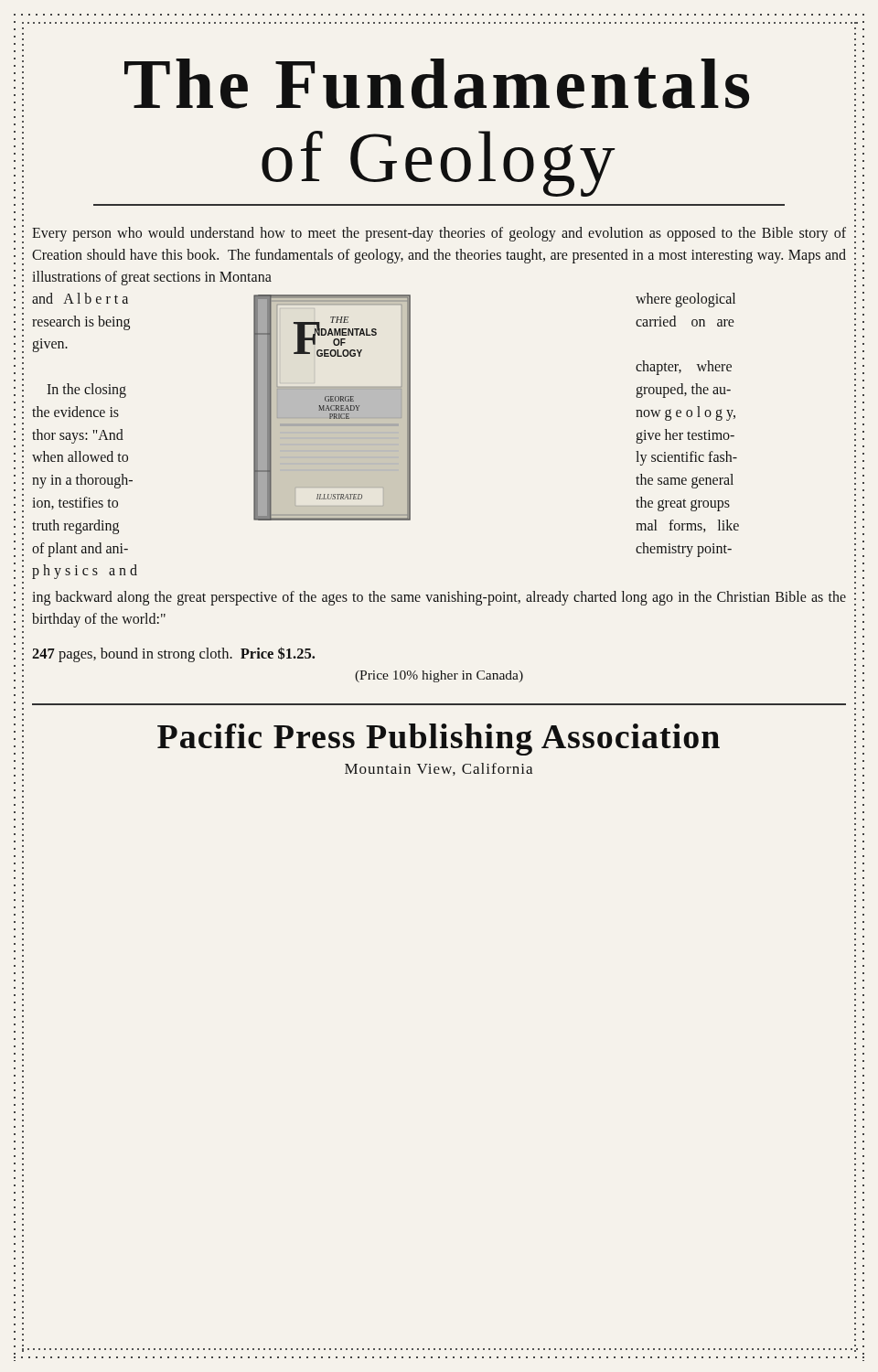Point to the block starting "where geological carried on are chapter, where"

click(687, 423)
